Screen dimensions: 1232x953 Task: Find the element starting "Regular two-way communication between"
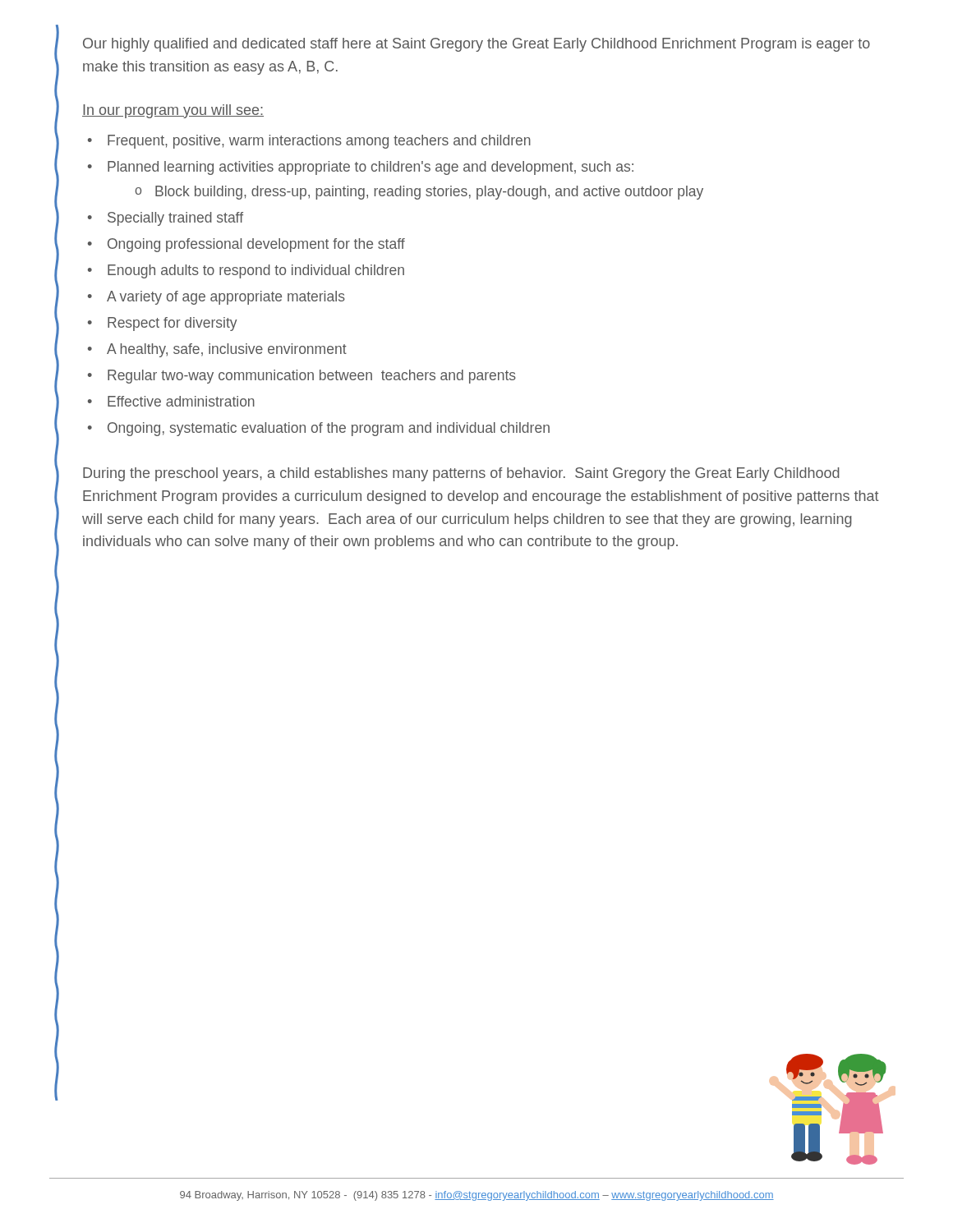[x=311, y=375]
